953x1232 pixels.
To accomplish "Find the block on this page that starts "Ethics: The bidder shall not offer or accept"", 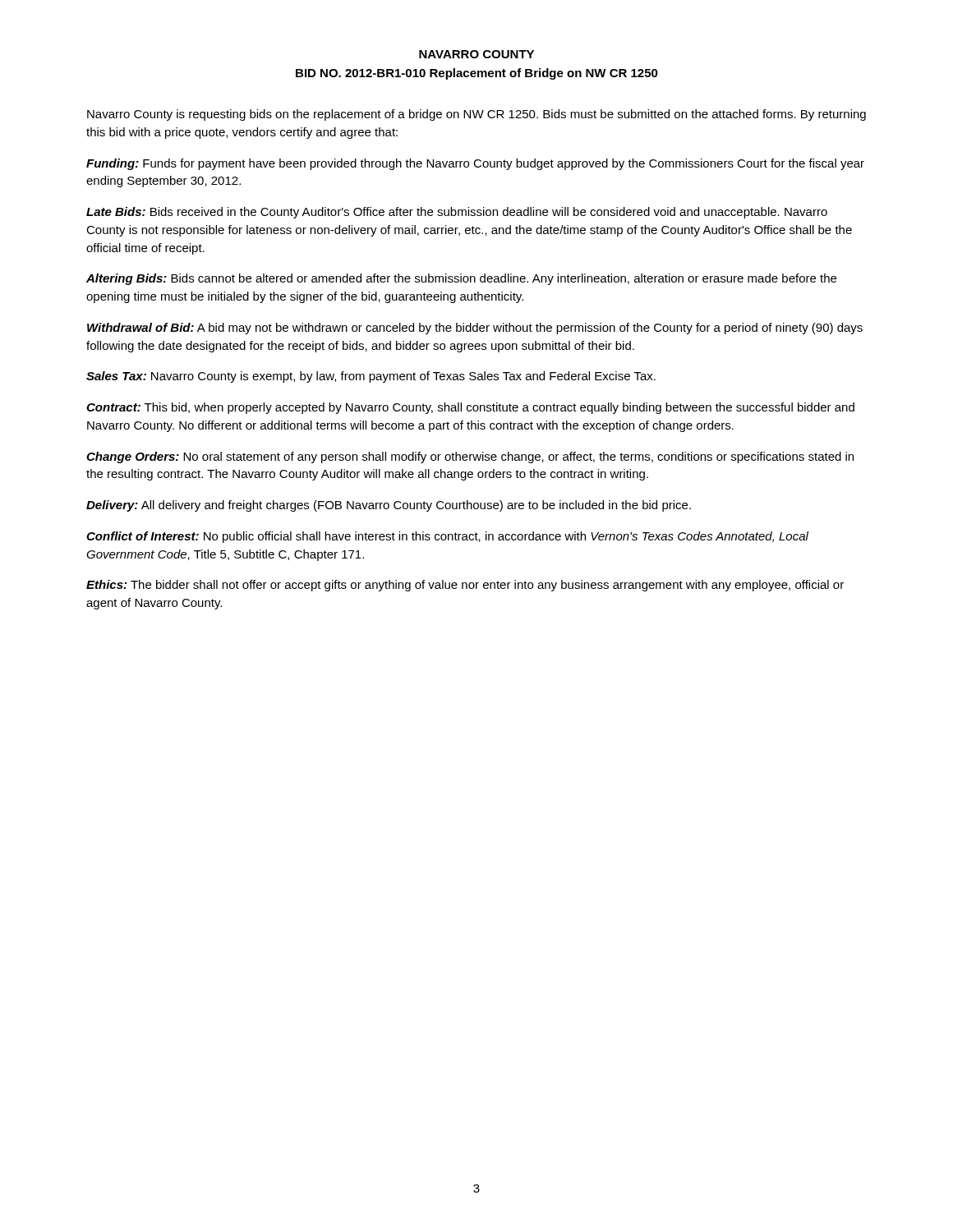I will pyautogui.click(x=465, y=594).
